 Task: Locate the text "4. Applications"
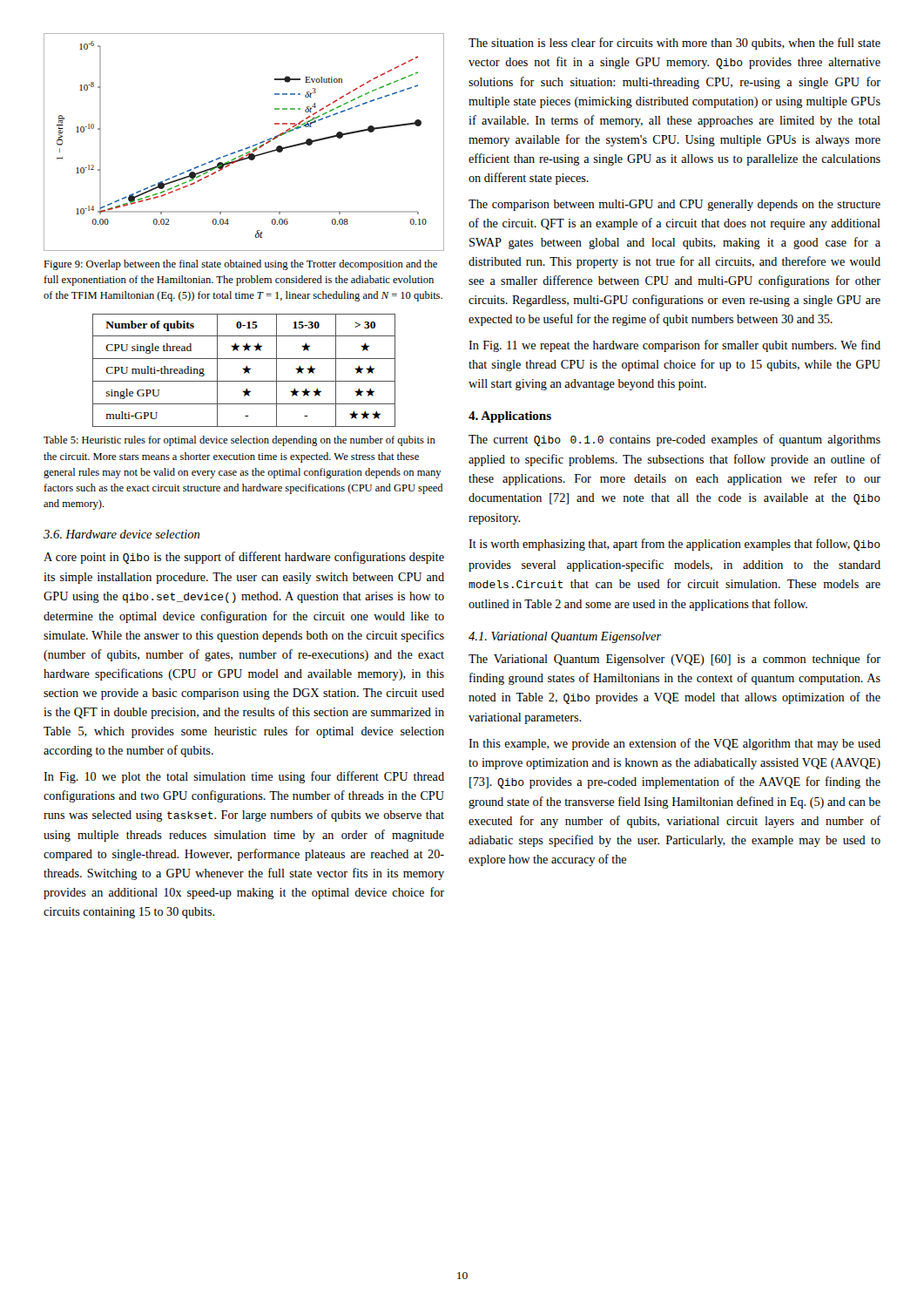pos(510,416)
